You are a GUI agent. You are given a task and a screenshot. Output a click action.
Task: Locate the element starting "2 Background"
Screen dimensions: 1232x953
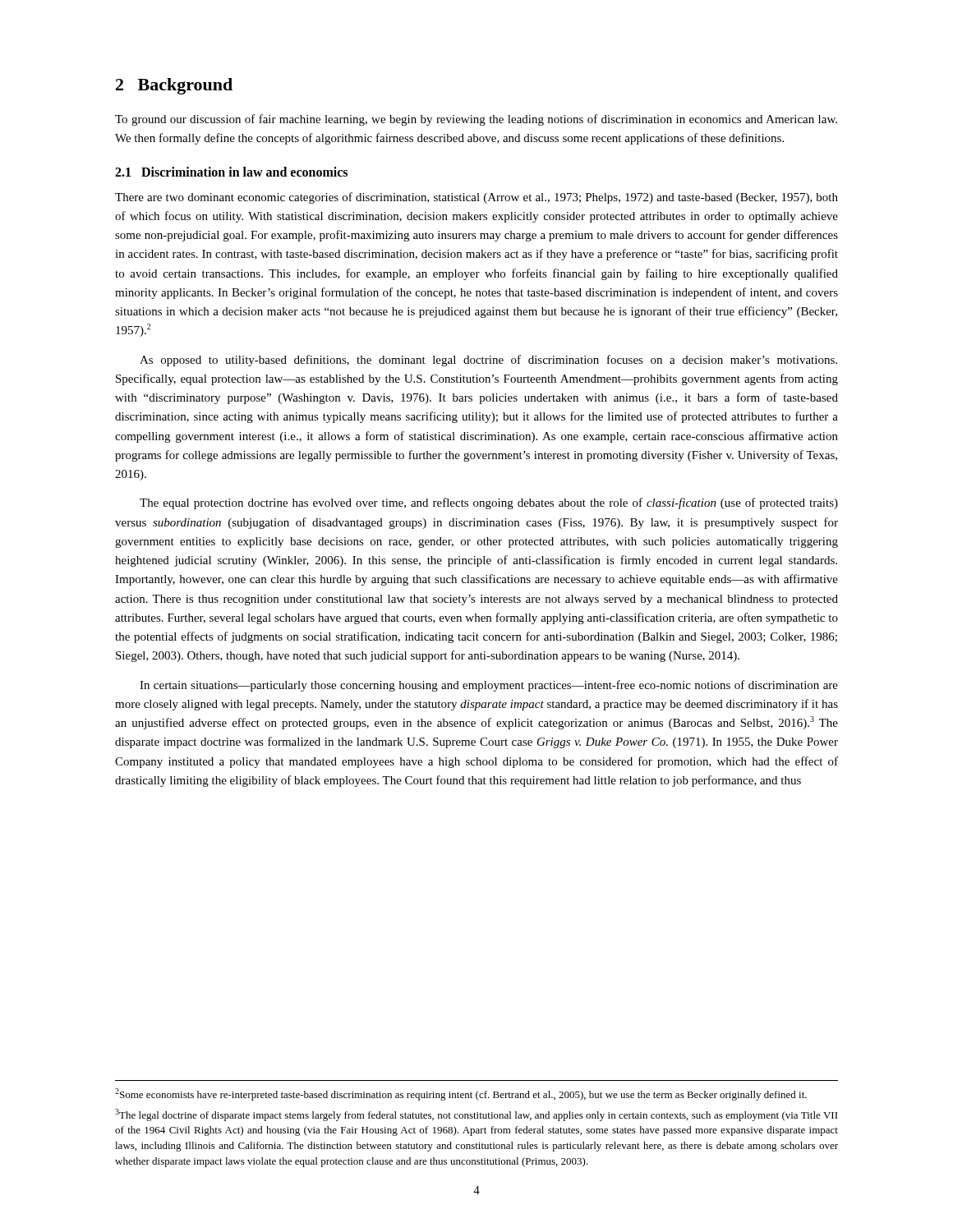point(174,86)
